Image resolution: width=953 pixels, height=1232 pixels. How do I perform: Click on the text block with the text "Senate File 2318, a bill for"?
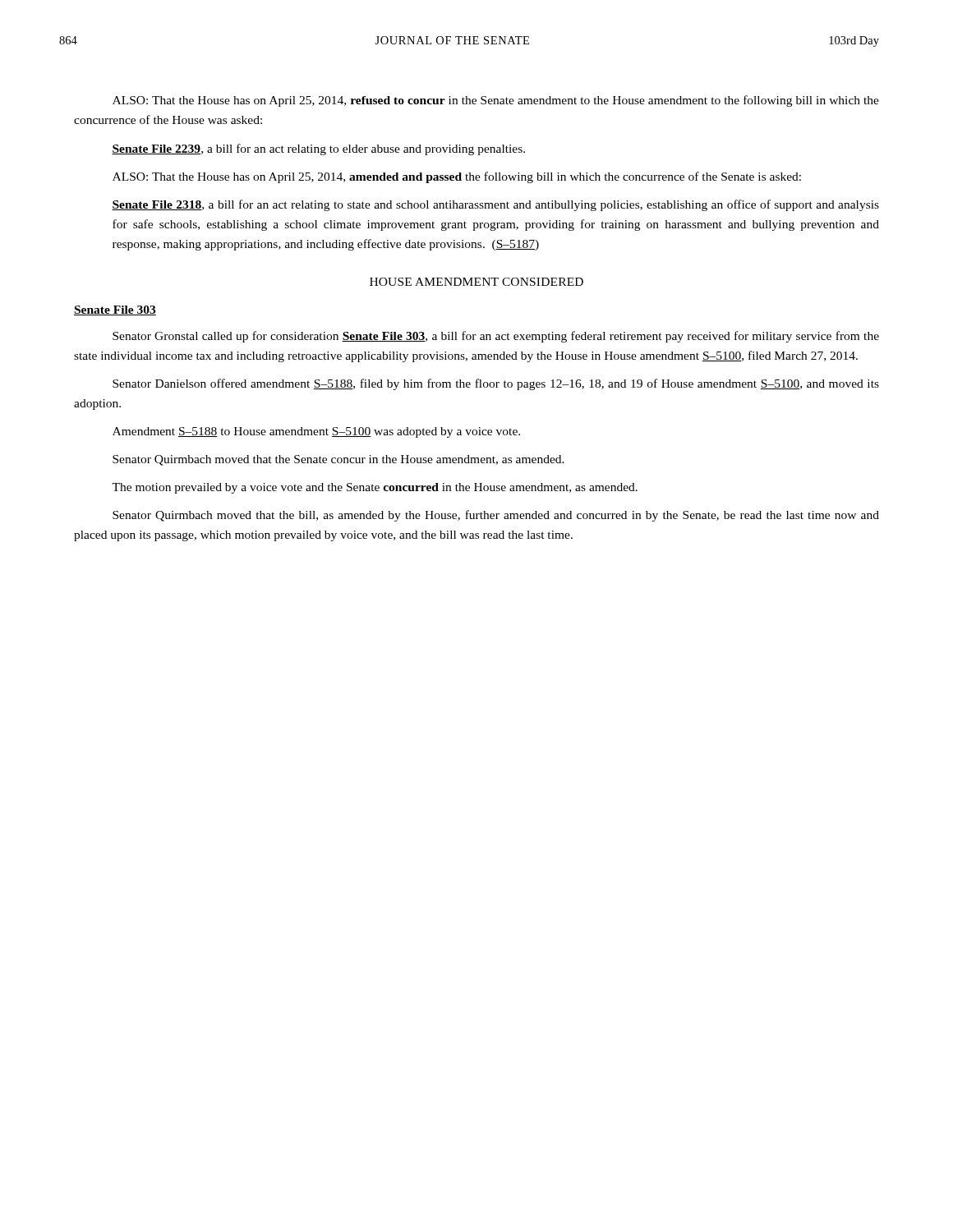point(496,223)
